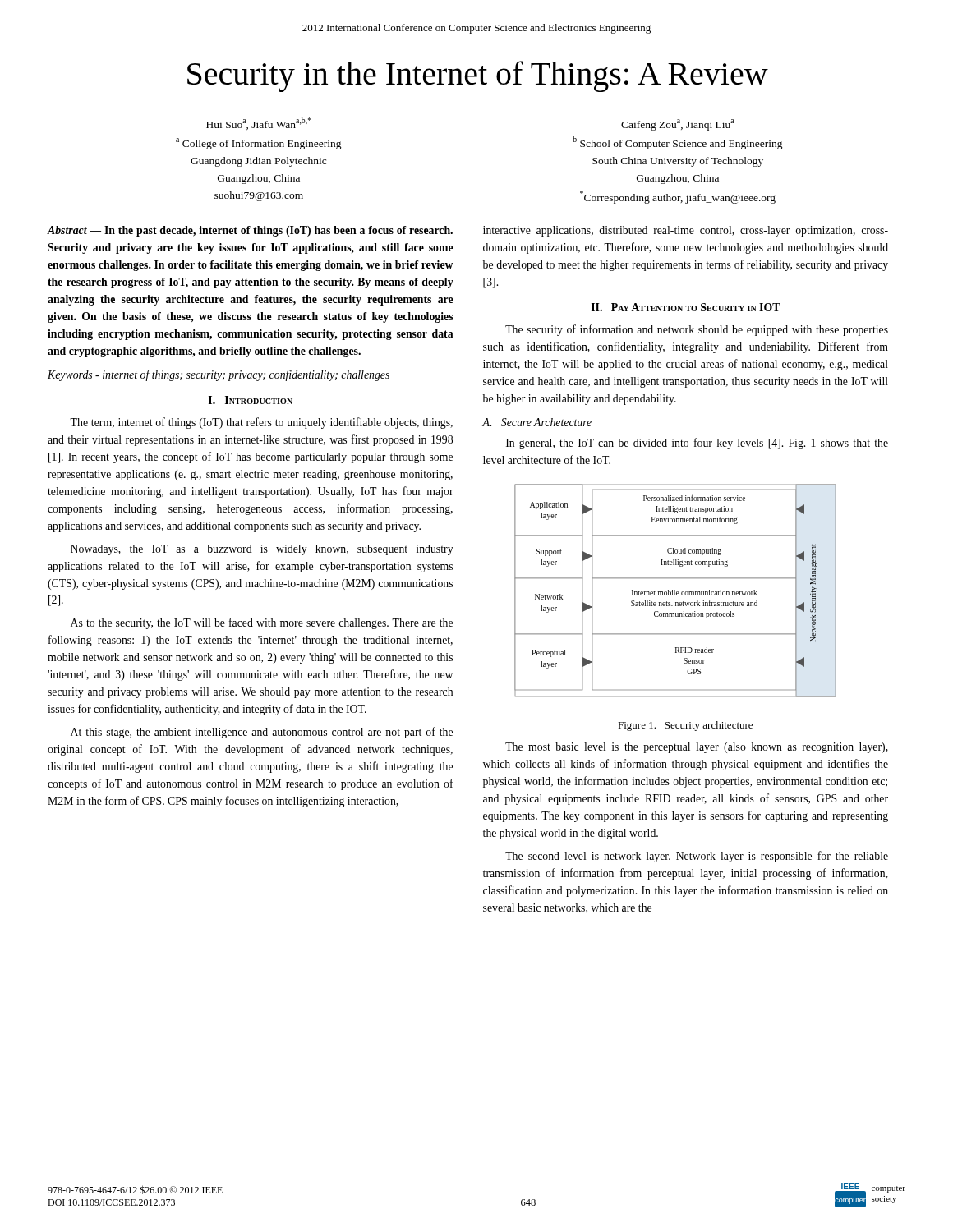The width and height of the screenshot is (953, 1232).
Task: Select the section header containing "I. Introduction"
Action: pos(250,400)
